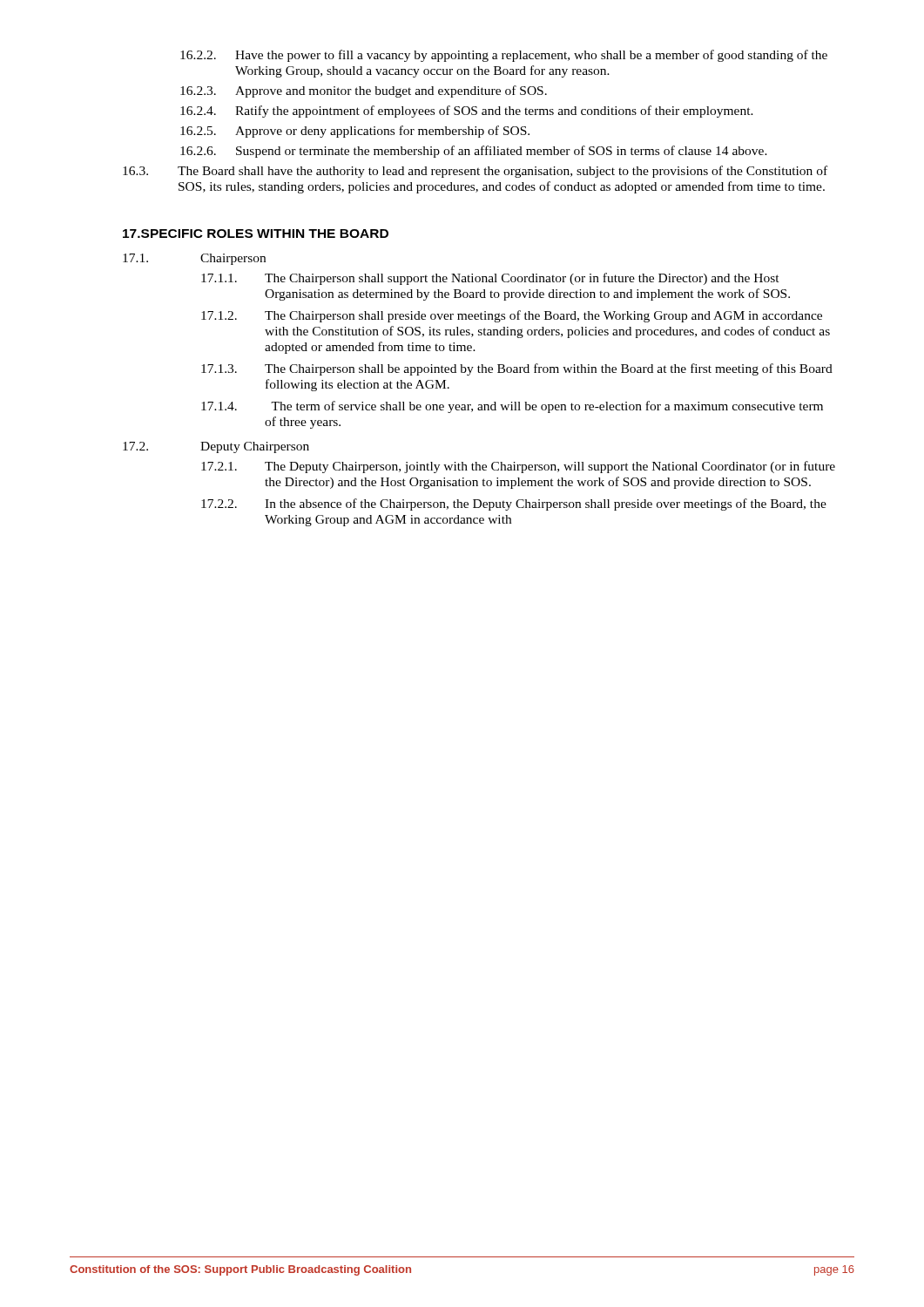
Task: Select the text starting "17.1. Chairperson"
Action: point(132,259)
